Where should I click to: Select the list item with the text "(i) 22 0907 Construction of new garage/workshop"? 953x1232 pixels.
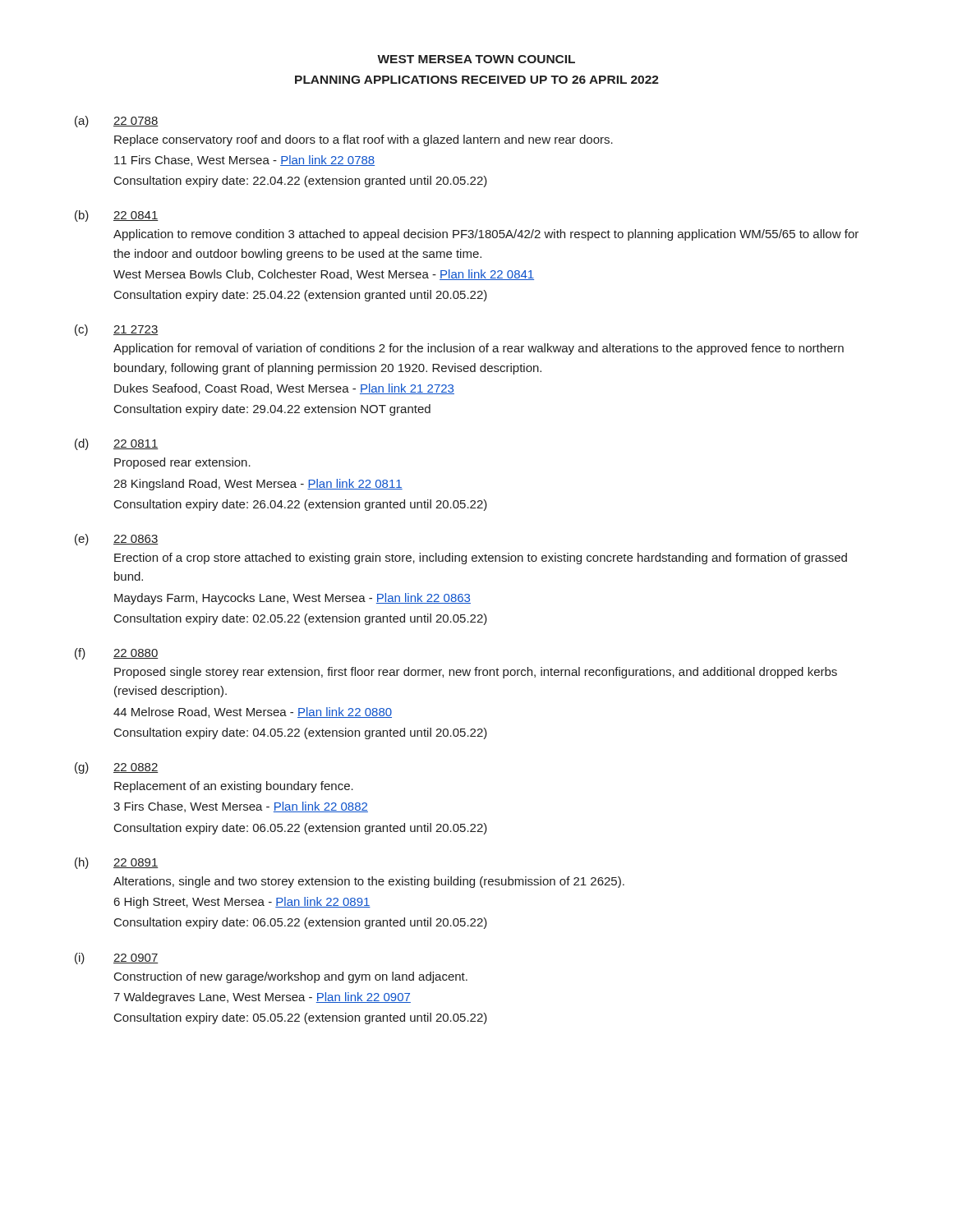tap(117, 958)
